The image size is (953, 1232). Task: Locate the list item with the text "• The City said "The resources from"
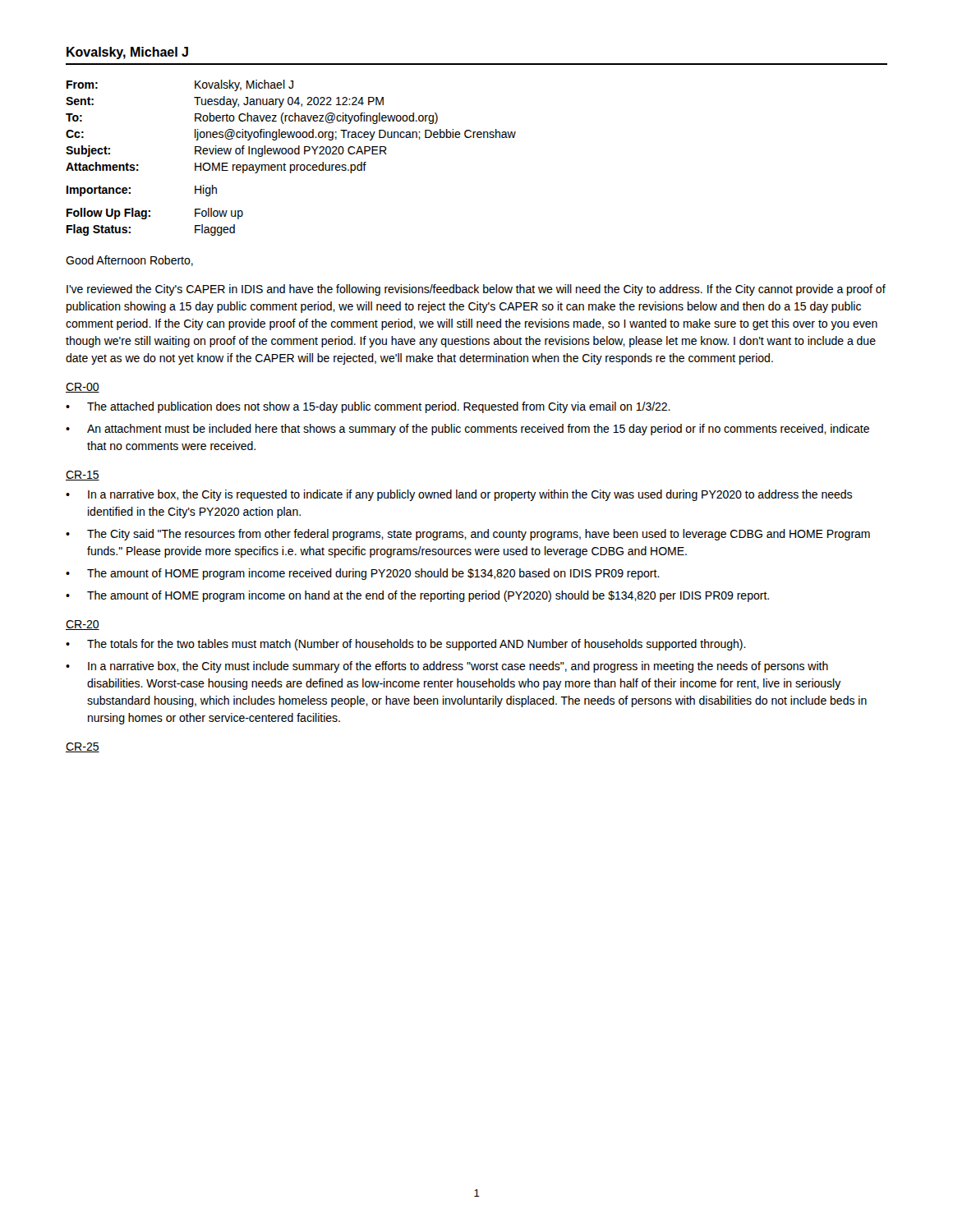(x=476, y=543)
